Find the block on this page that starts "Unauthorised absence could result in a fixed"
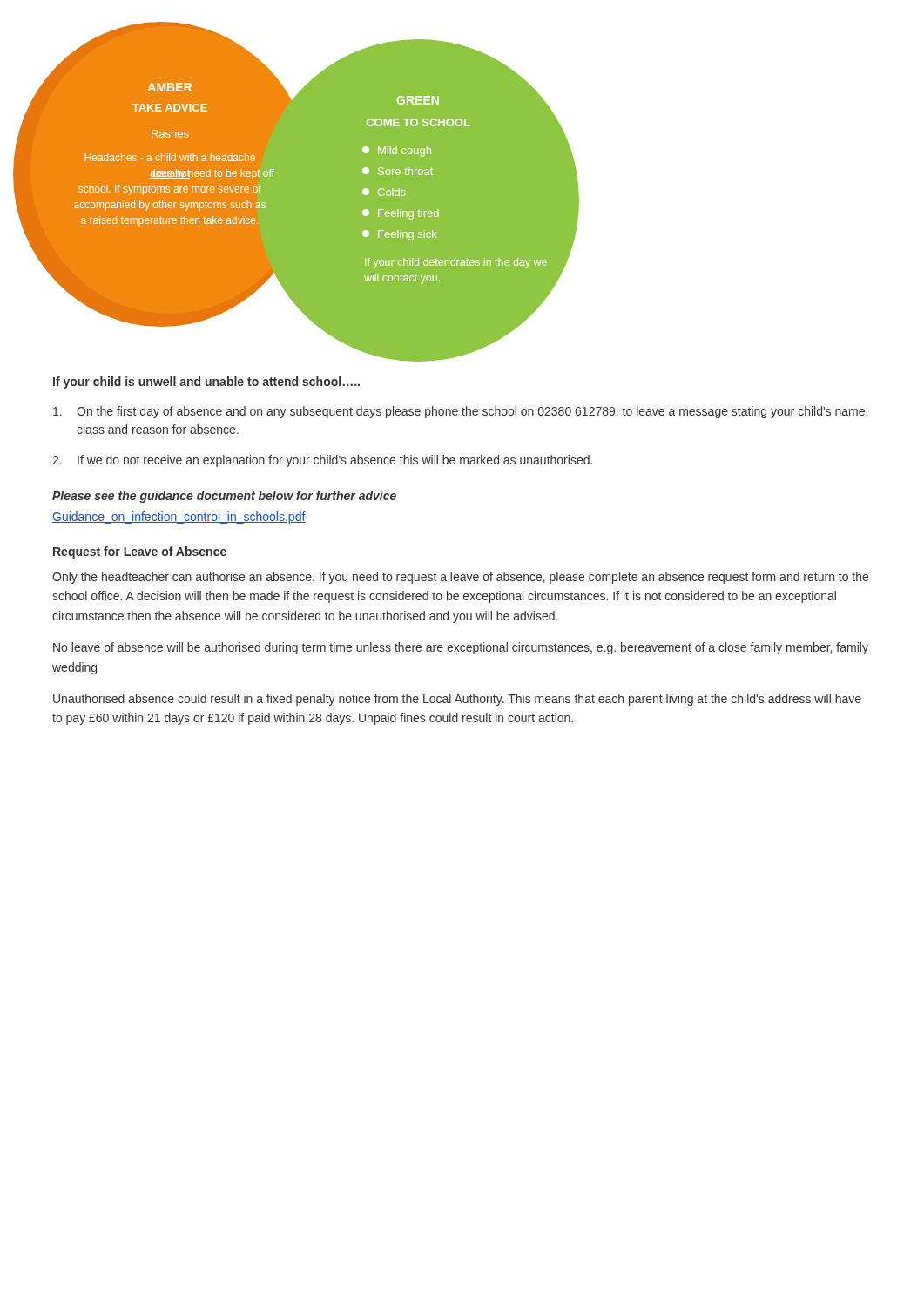The height and width of the screenshot is (1307, 924). 457,709
